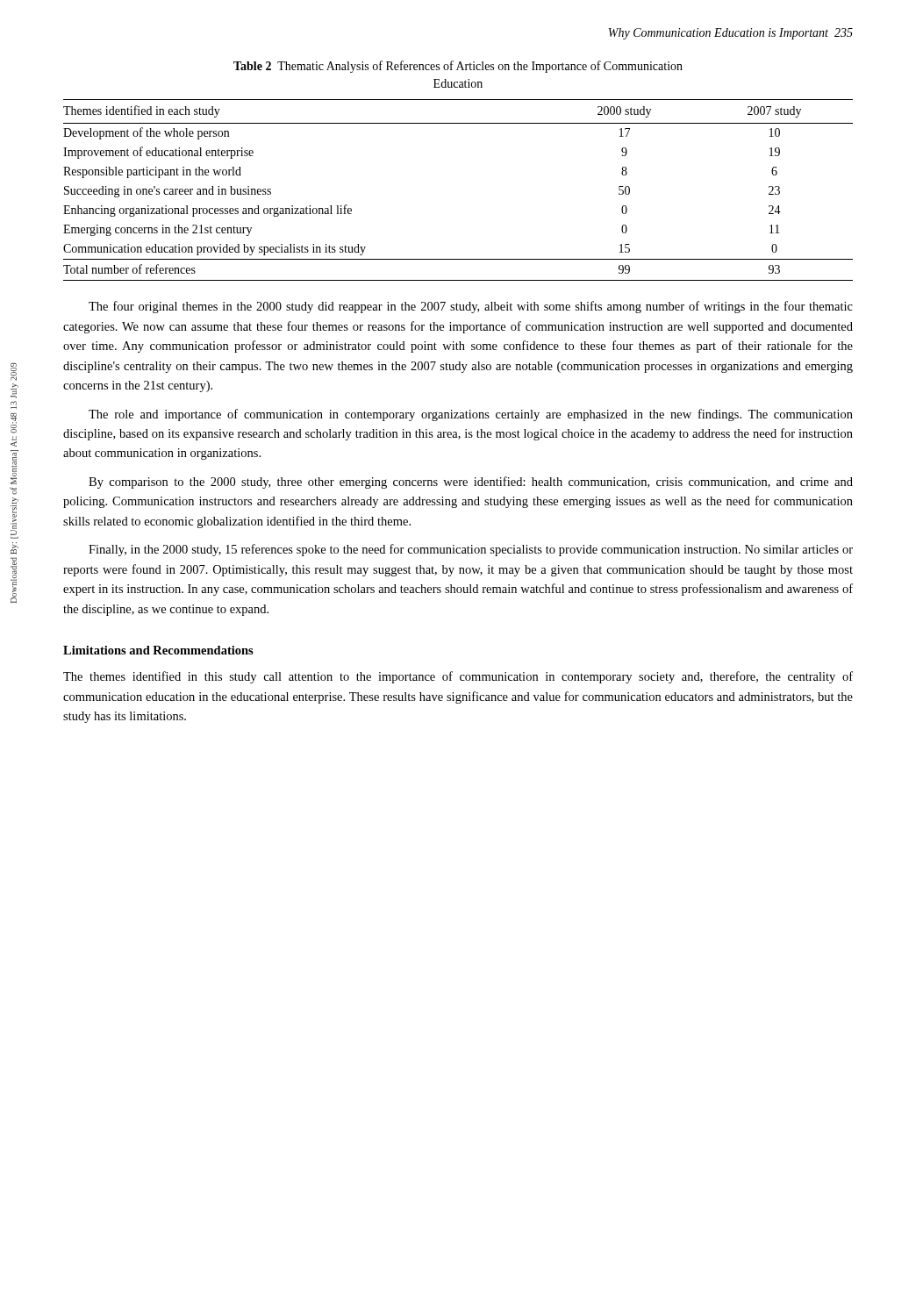The image size is (923, 1316).
Task: Locate the passage starting "The themes identified in"
Action: pyautogui.click(x=458, y=696)
